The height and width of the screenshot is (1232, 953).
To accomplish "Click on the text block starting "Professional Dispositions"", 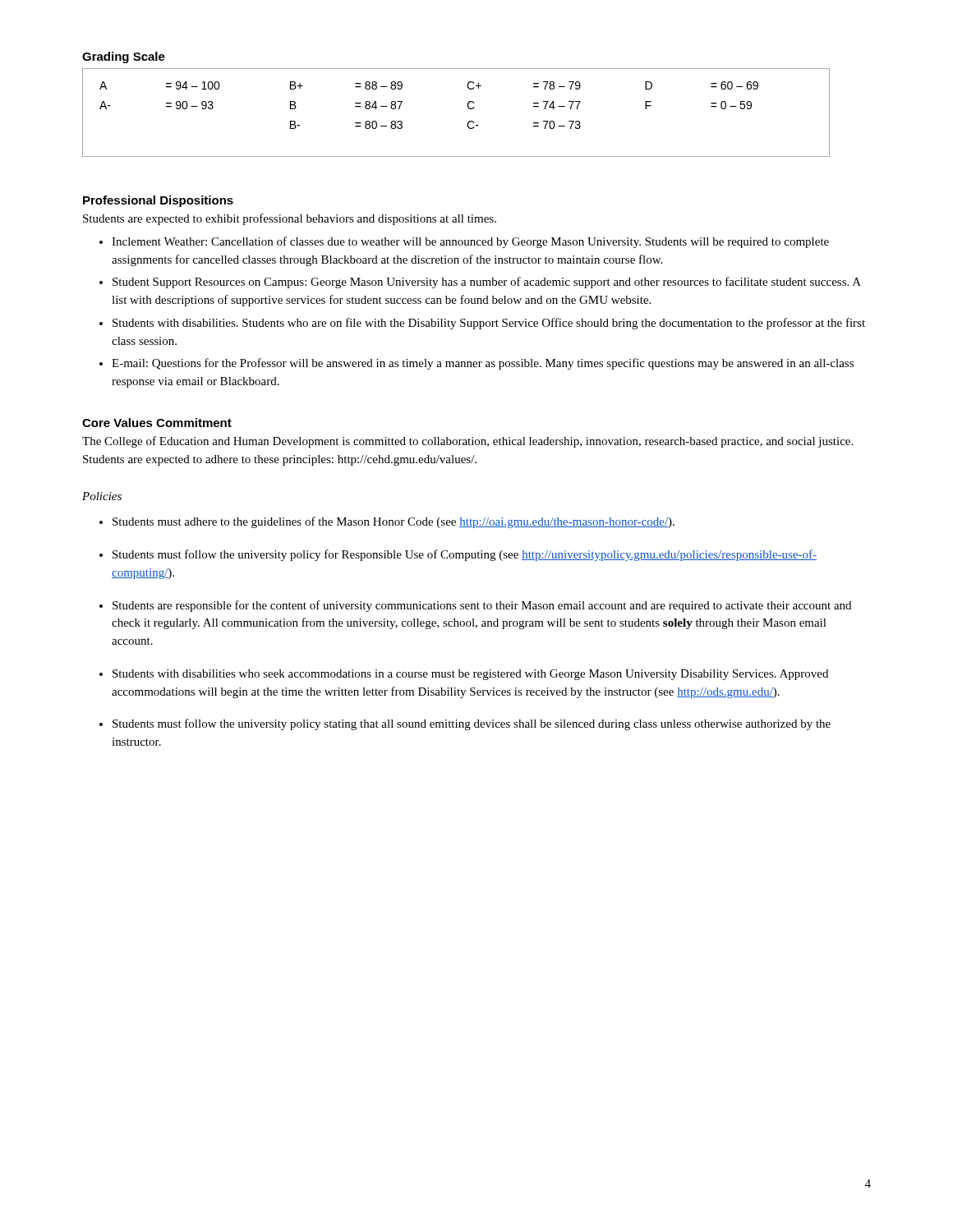I will (x=158, y=200).
